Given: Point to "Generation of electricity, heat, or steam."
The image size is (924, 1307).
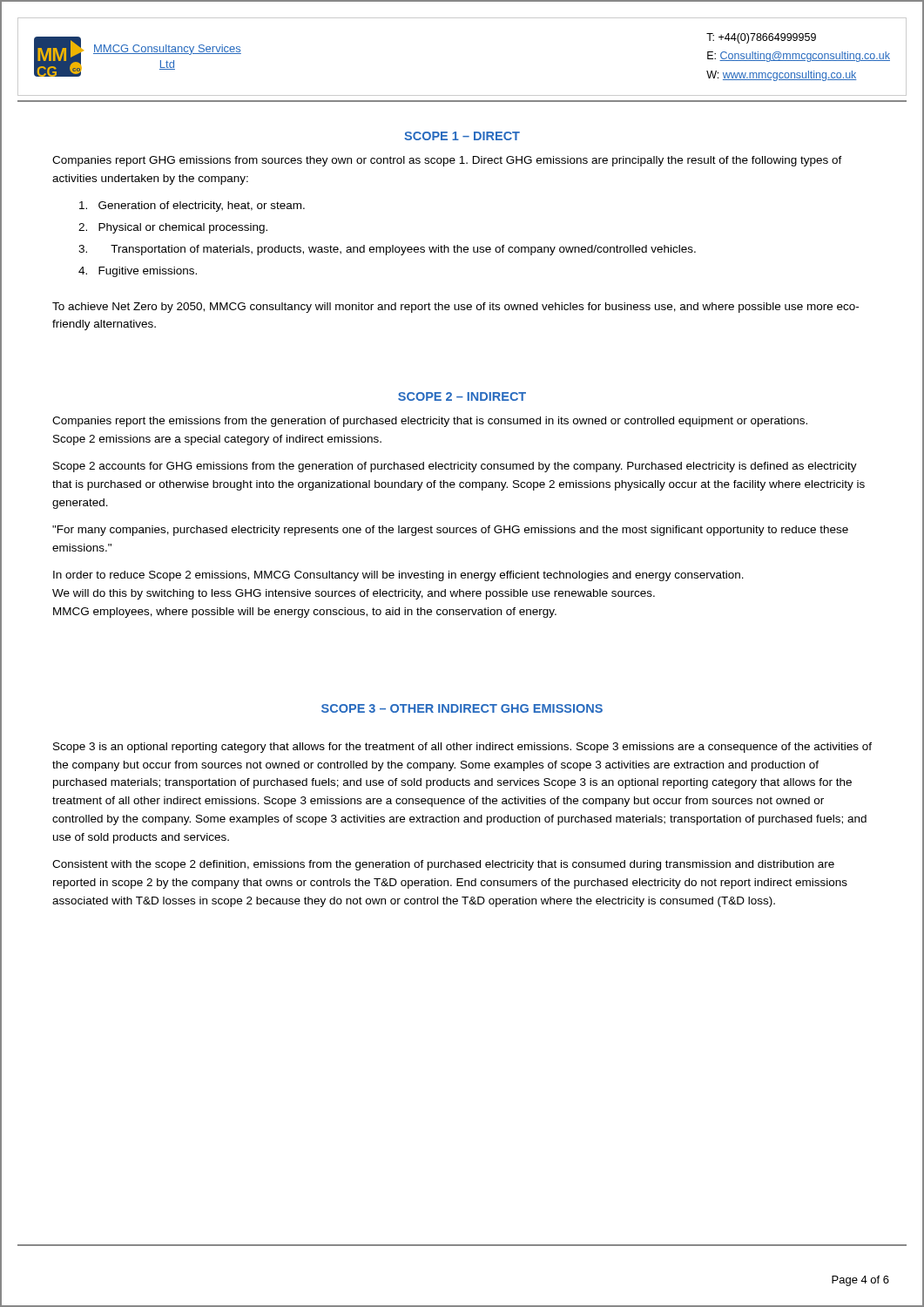Looking at the screenshot, I should click(192, 205).
